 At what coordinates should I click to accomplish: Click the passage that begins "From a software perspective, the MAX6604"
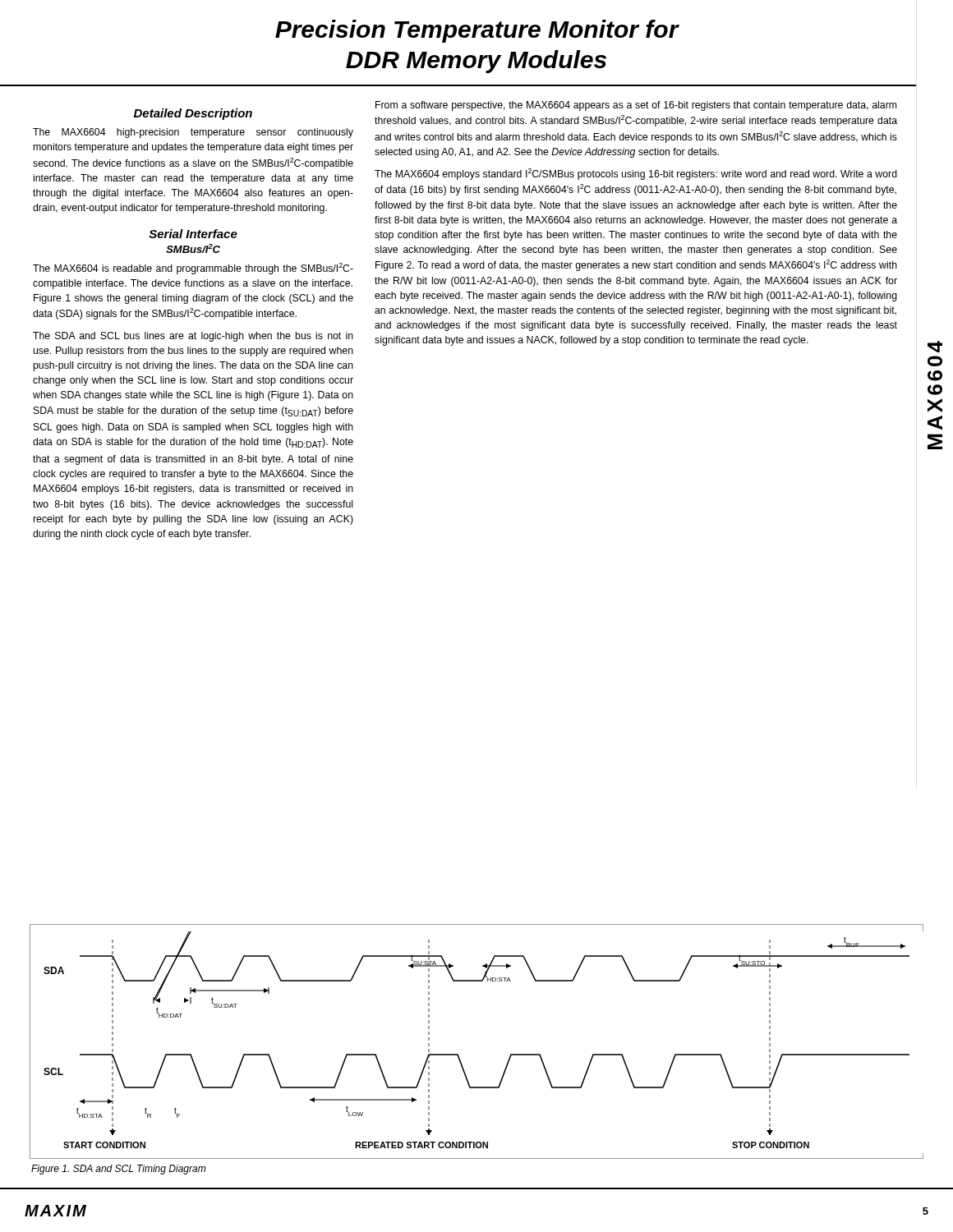tap(636, 129)
